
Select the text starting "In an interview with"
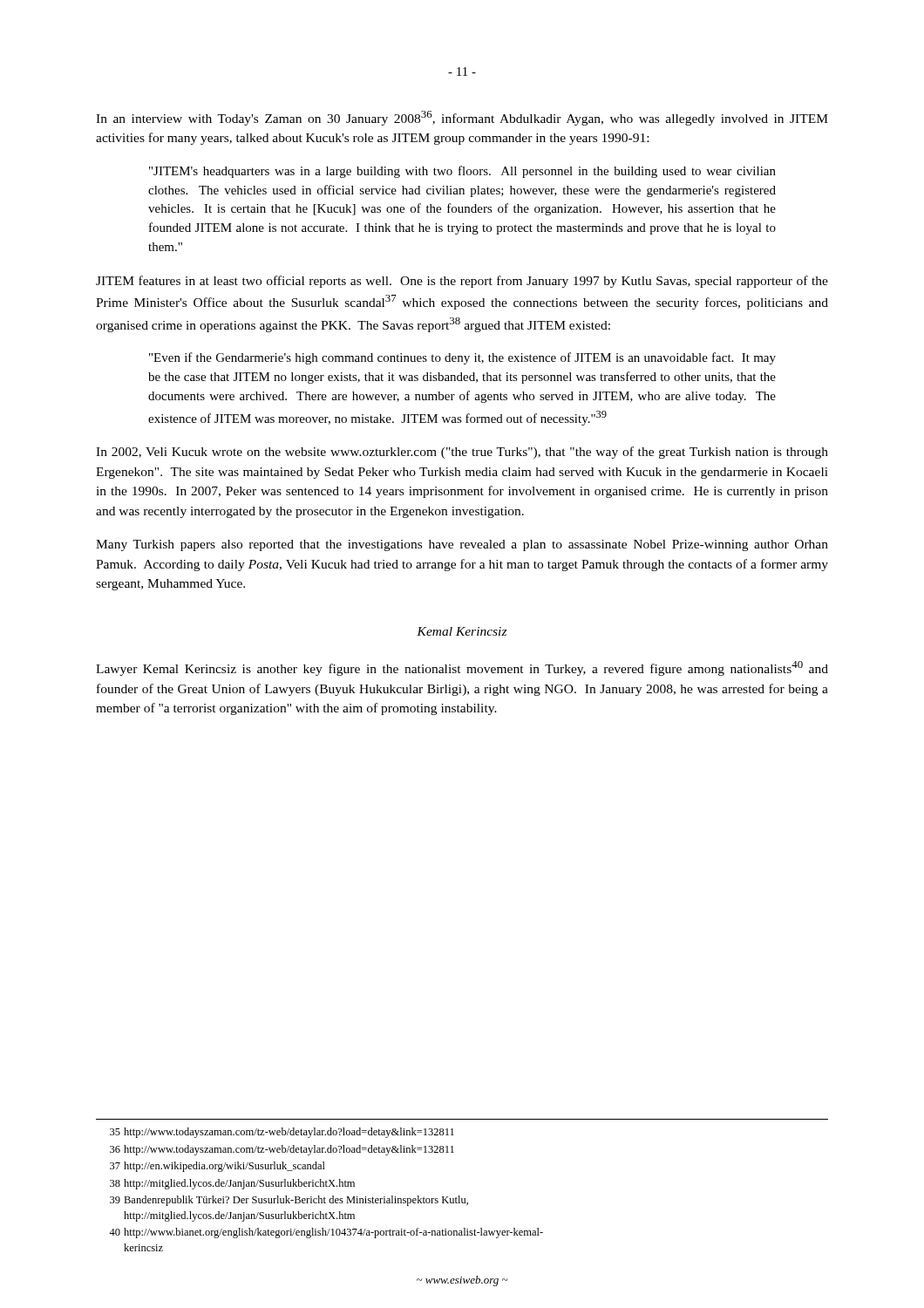(x=462, y=126)
